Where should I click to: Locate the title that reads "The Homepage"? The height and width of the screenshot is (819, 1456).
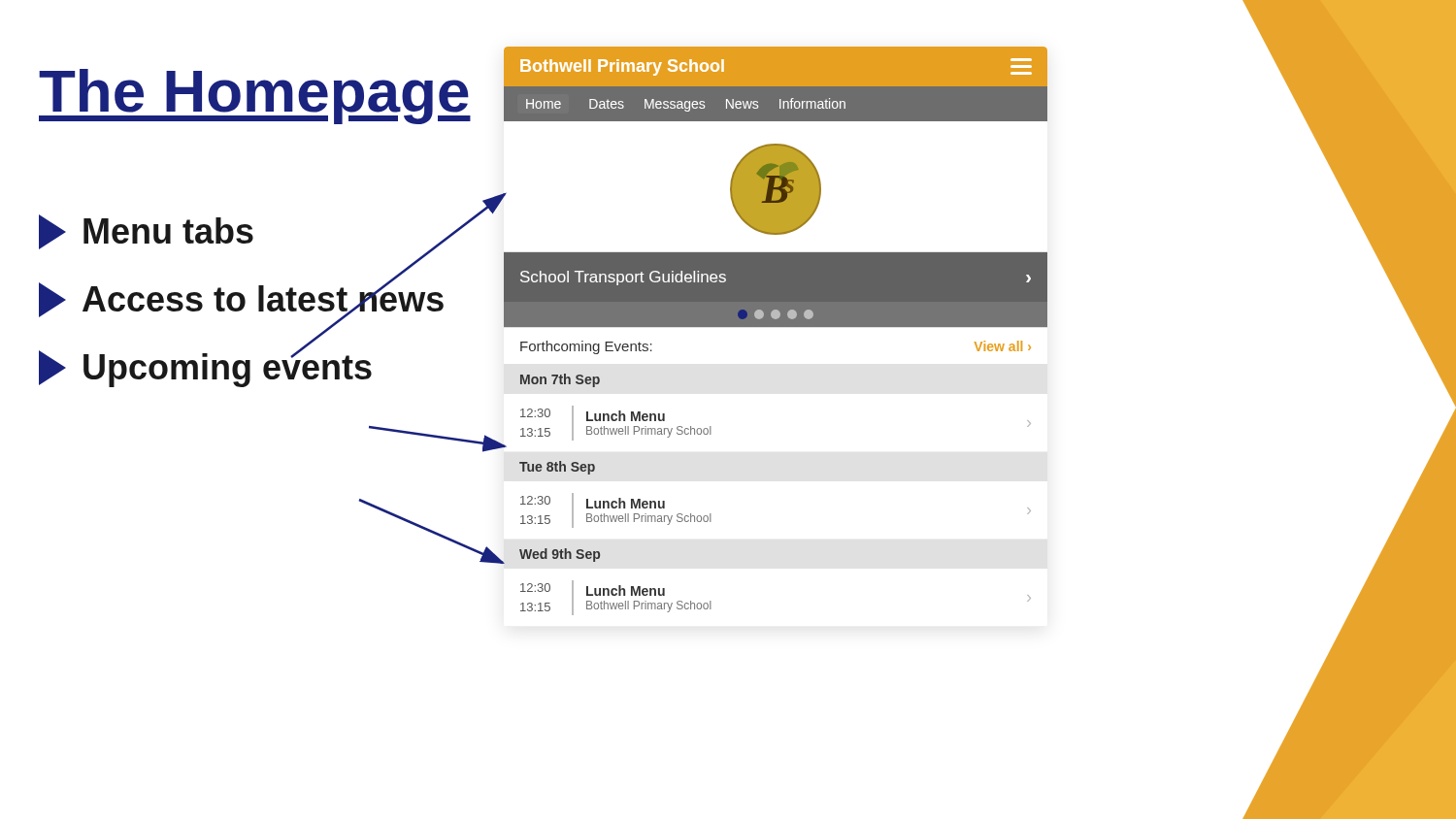pos(255,91)
